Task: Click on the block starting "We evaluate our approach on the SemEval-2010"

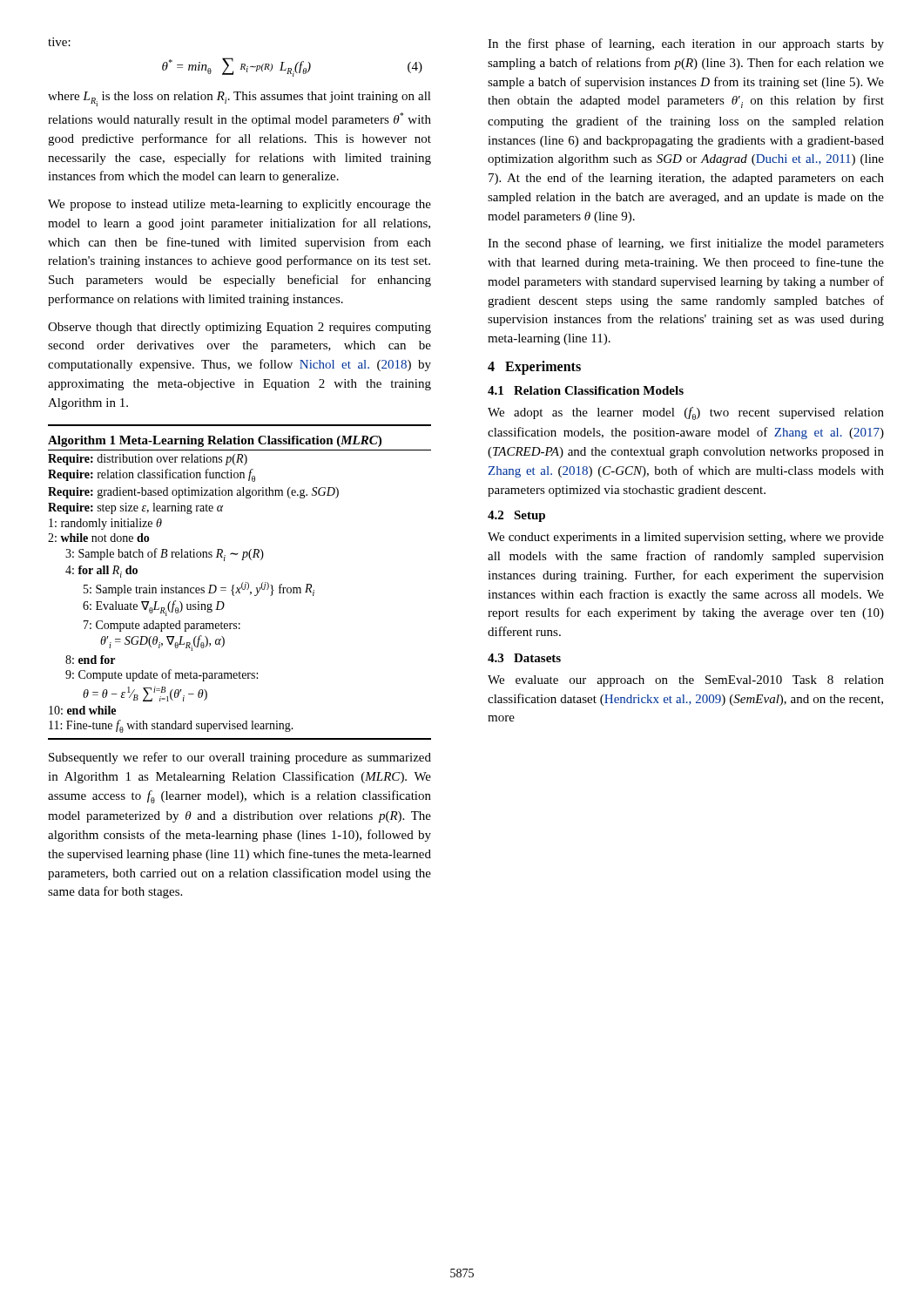Action: coord(686,699)
